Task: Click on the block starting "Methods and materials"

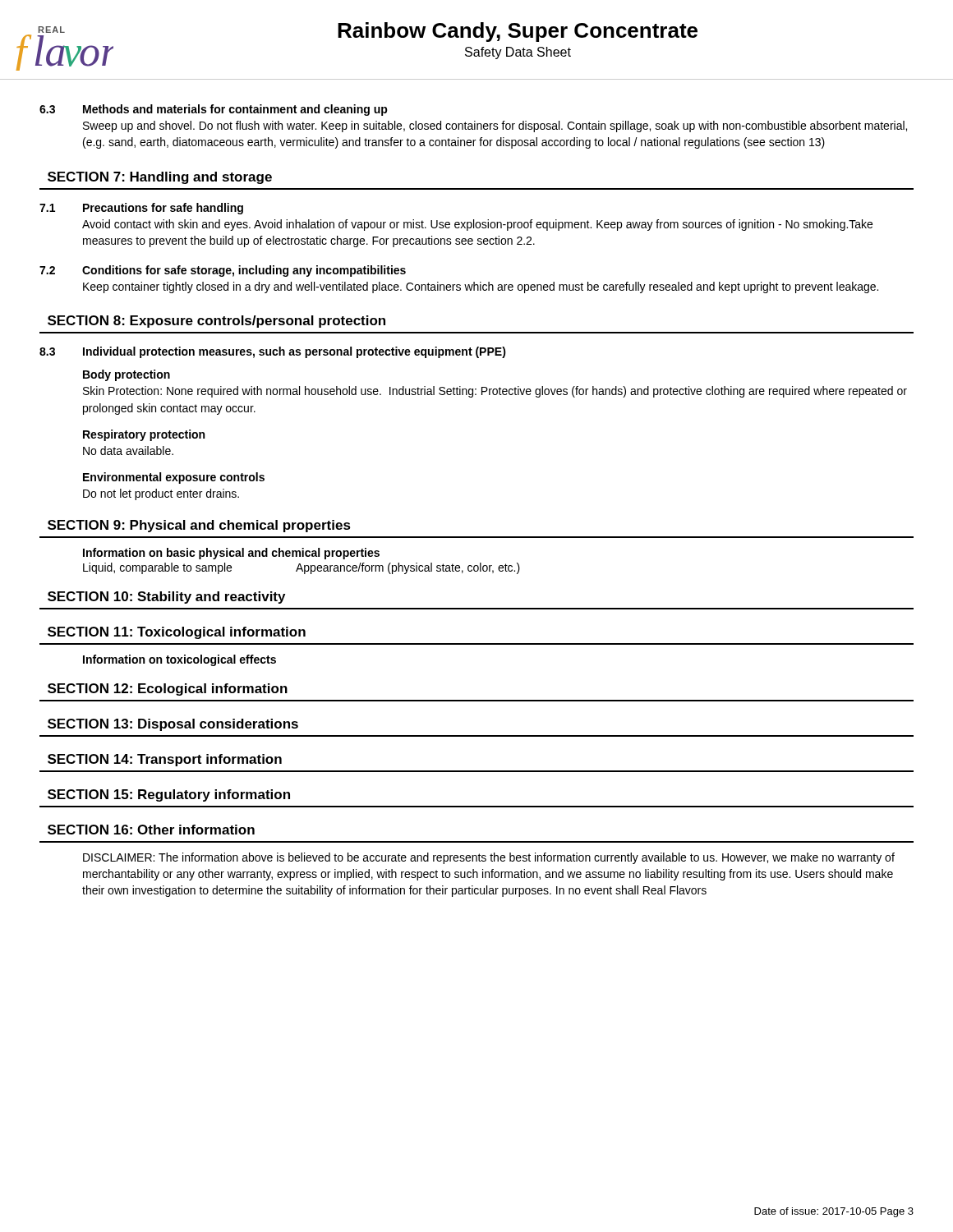Action: 235,109
